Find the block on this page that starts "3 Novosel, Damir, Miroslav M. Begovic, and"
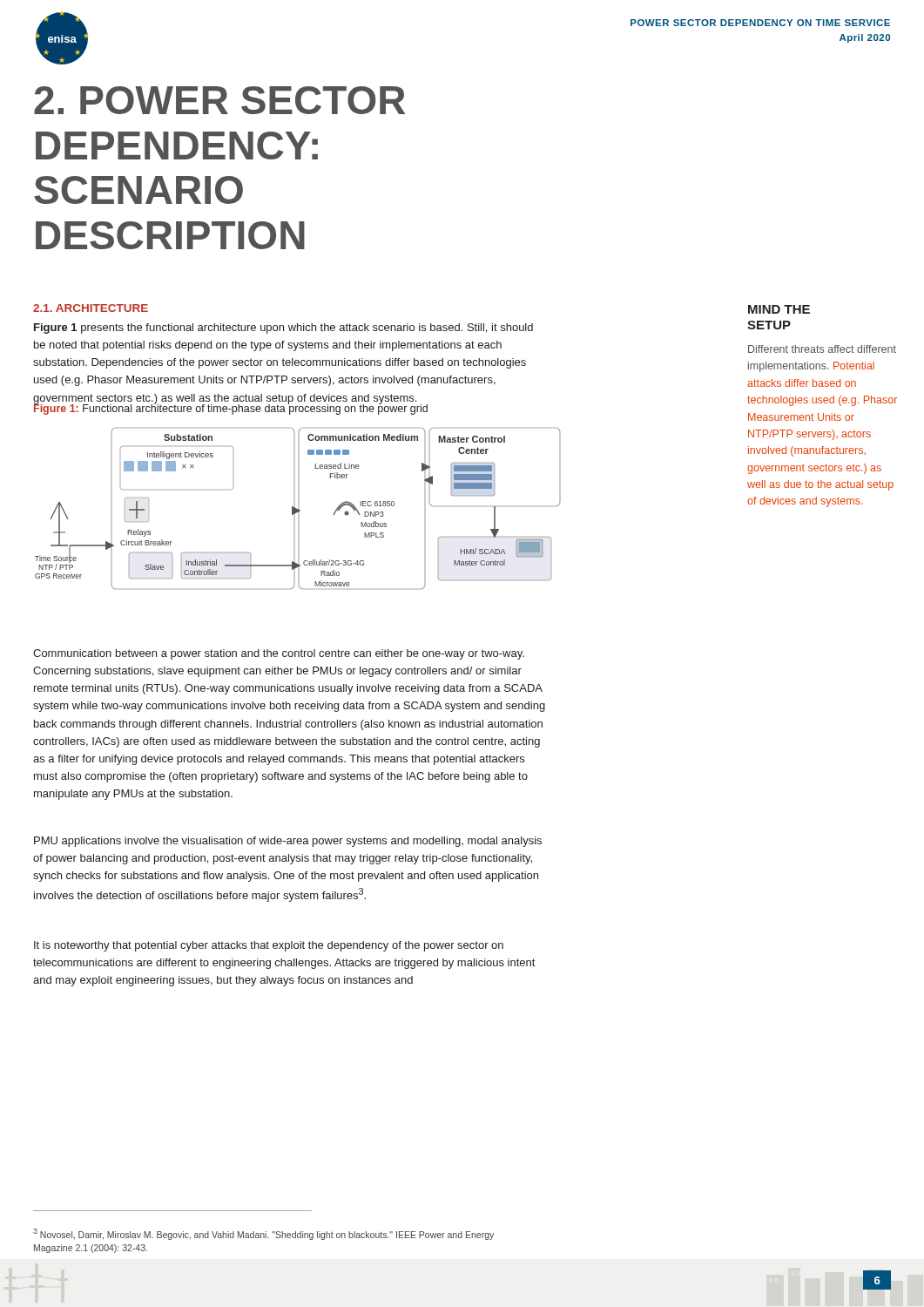 pyautogui.click(x=264, y=1240)
